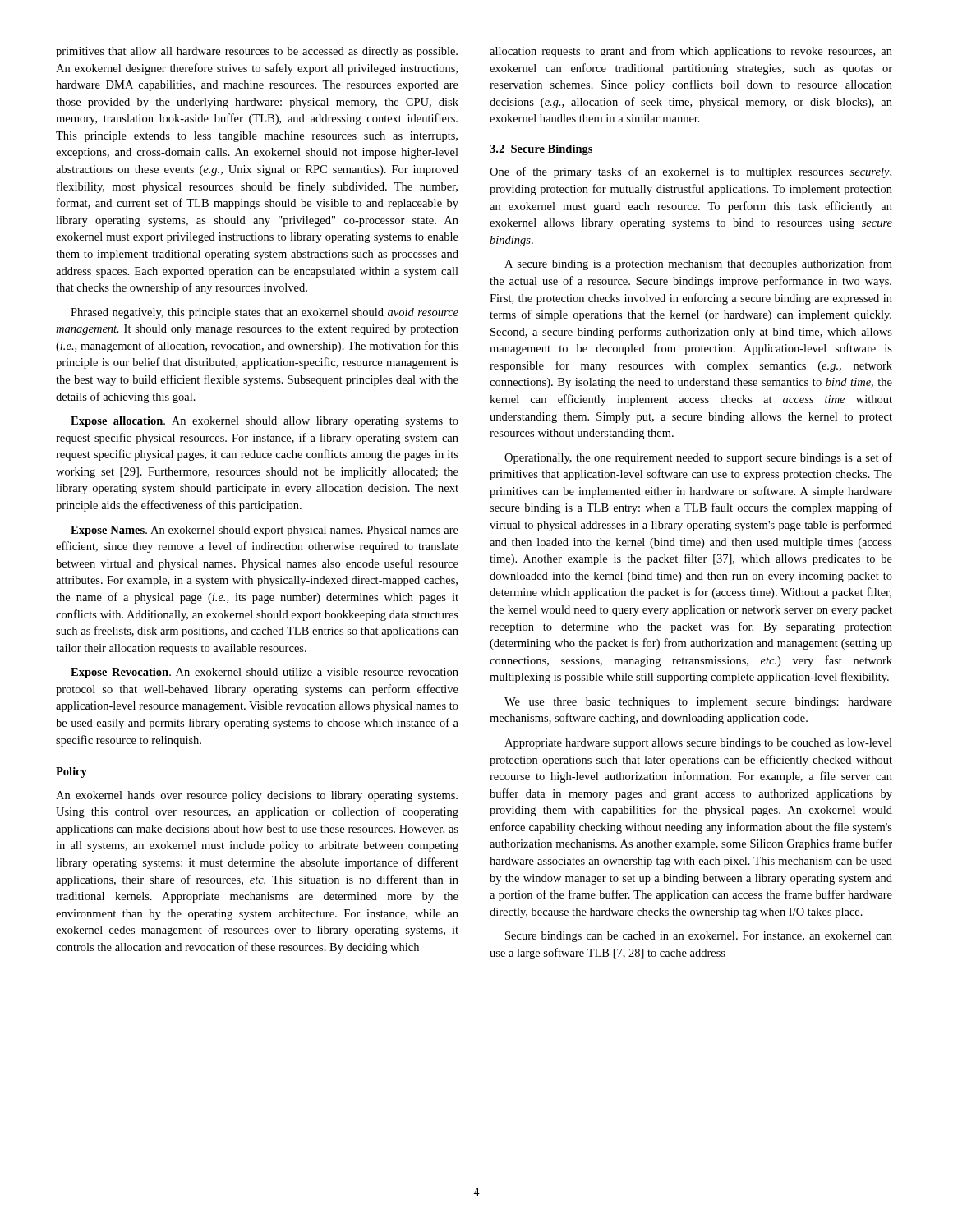The height and width of the screenshot is (1232, 953).
Task: Locate the text block with the text "Expose allocation. An"
Action: (x=257, y=463)
